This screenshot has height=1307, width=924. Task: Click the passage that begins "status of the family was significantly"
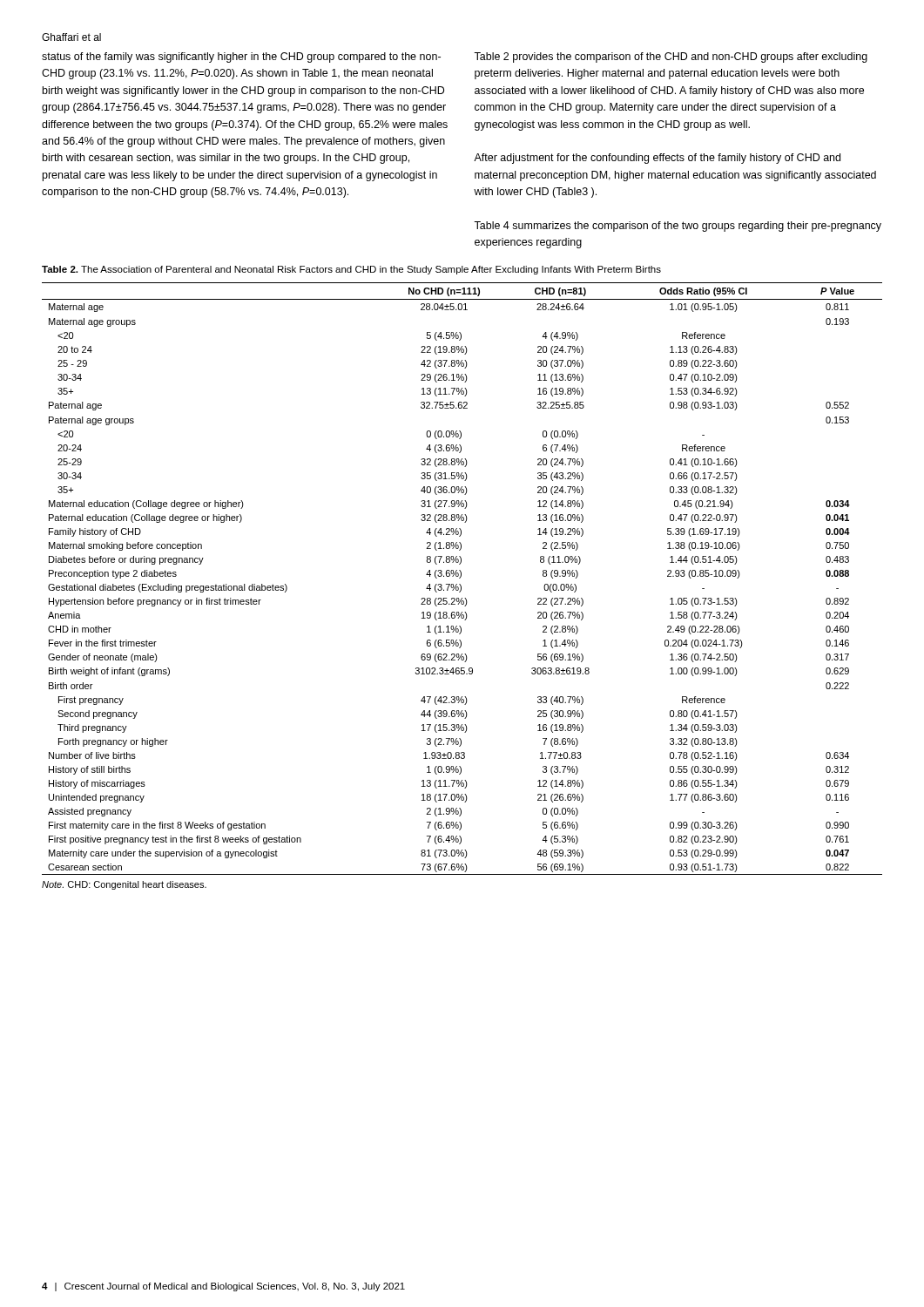click(x=245, y=124)
